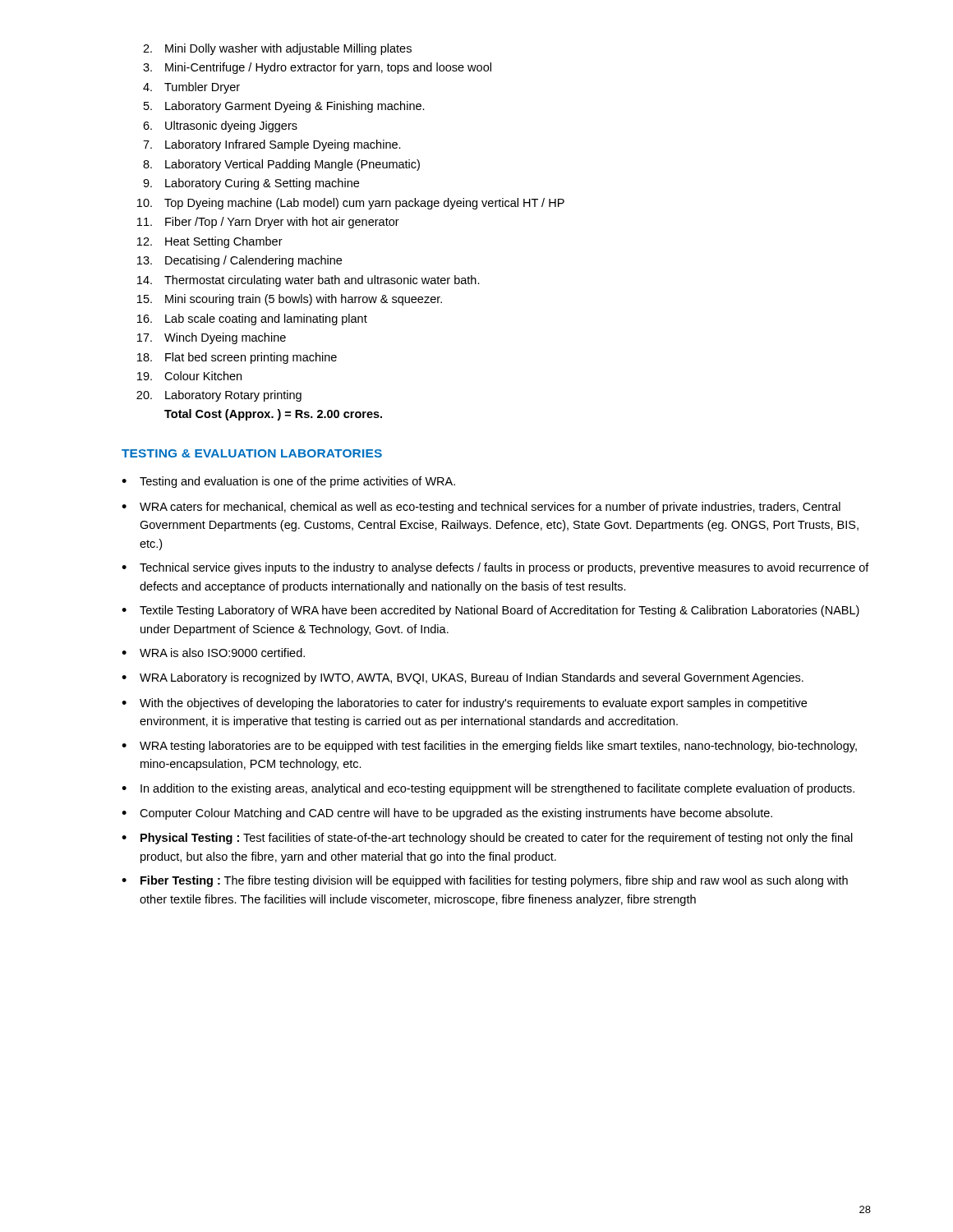Click the passage that begins "7. Laboratory Infrared Sample"
The width and height of the screenshot is (953, 1232).
tap(272, 145)
